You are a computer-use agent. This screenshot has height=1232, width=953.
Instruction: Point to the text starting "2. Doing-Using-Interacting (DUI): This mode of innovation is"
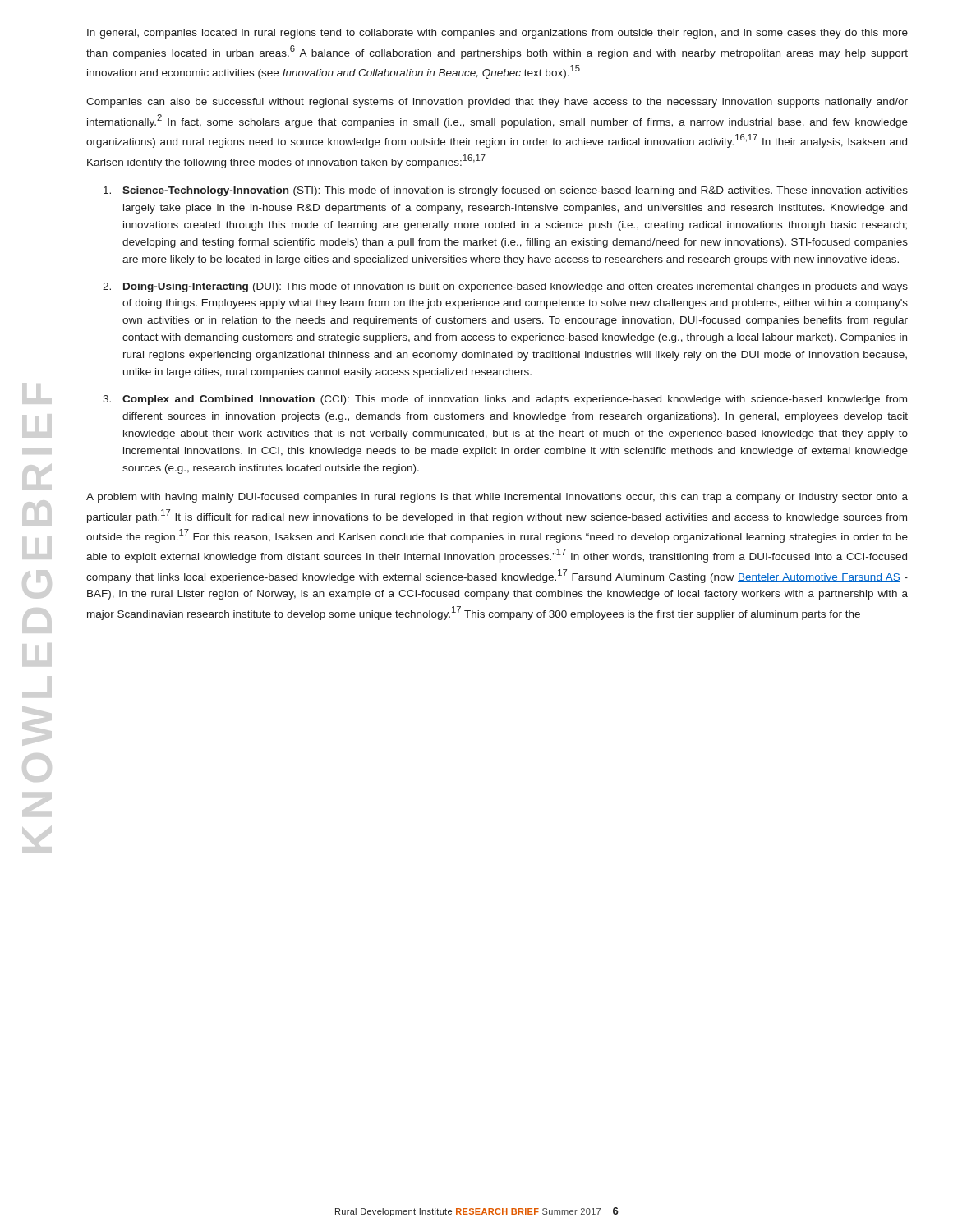coord(507,330)
